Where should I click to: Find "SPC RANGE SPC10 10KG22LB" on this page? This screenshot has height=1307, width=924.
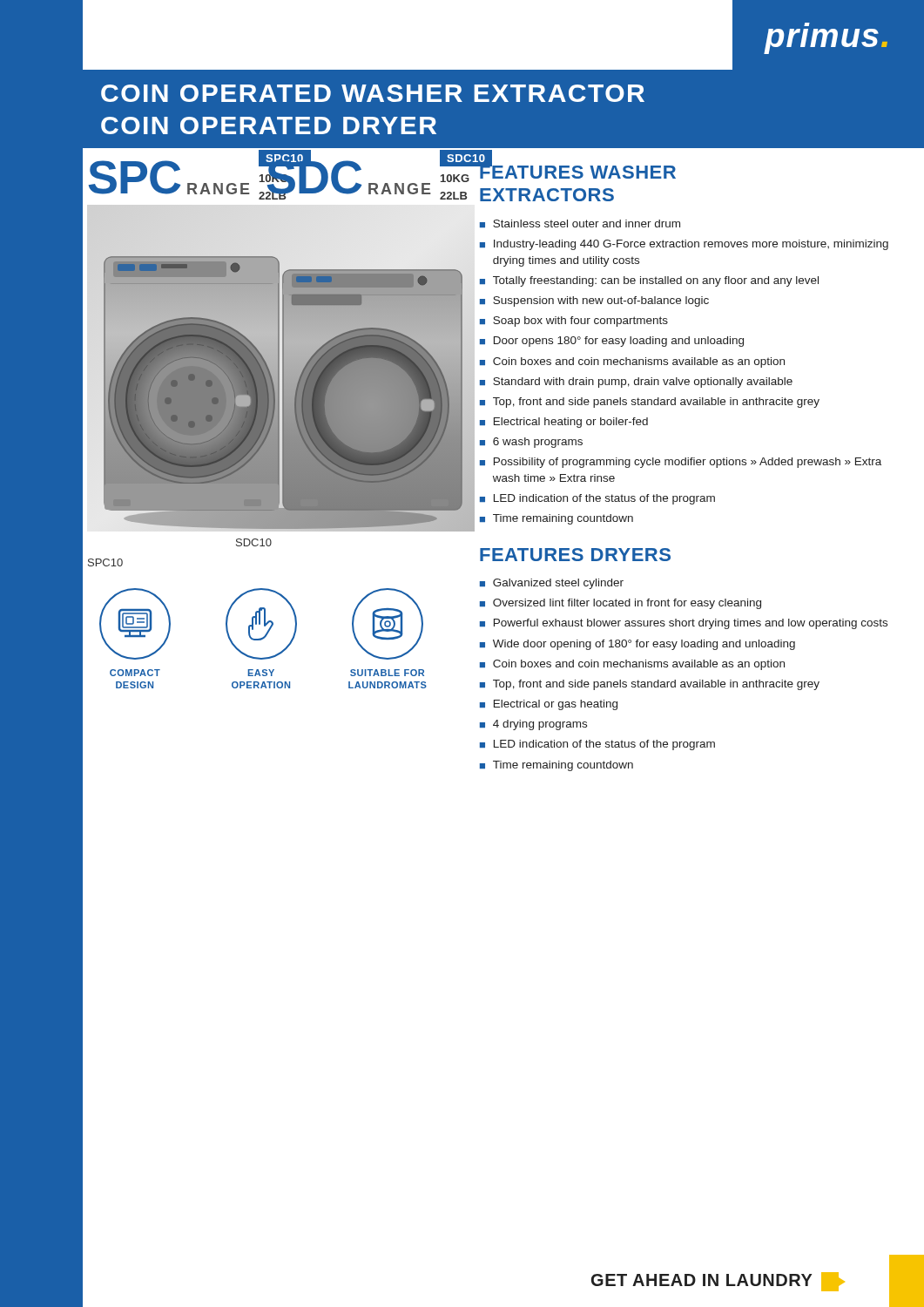point(199,177)
